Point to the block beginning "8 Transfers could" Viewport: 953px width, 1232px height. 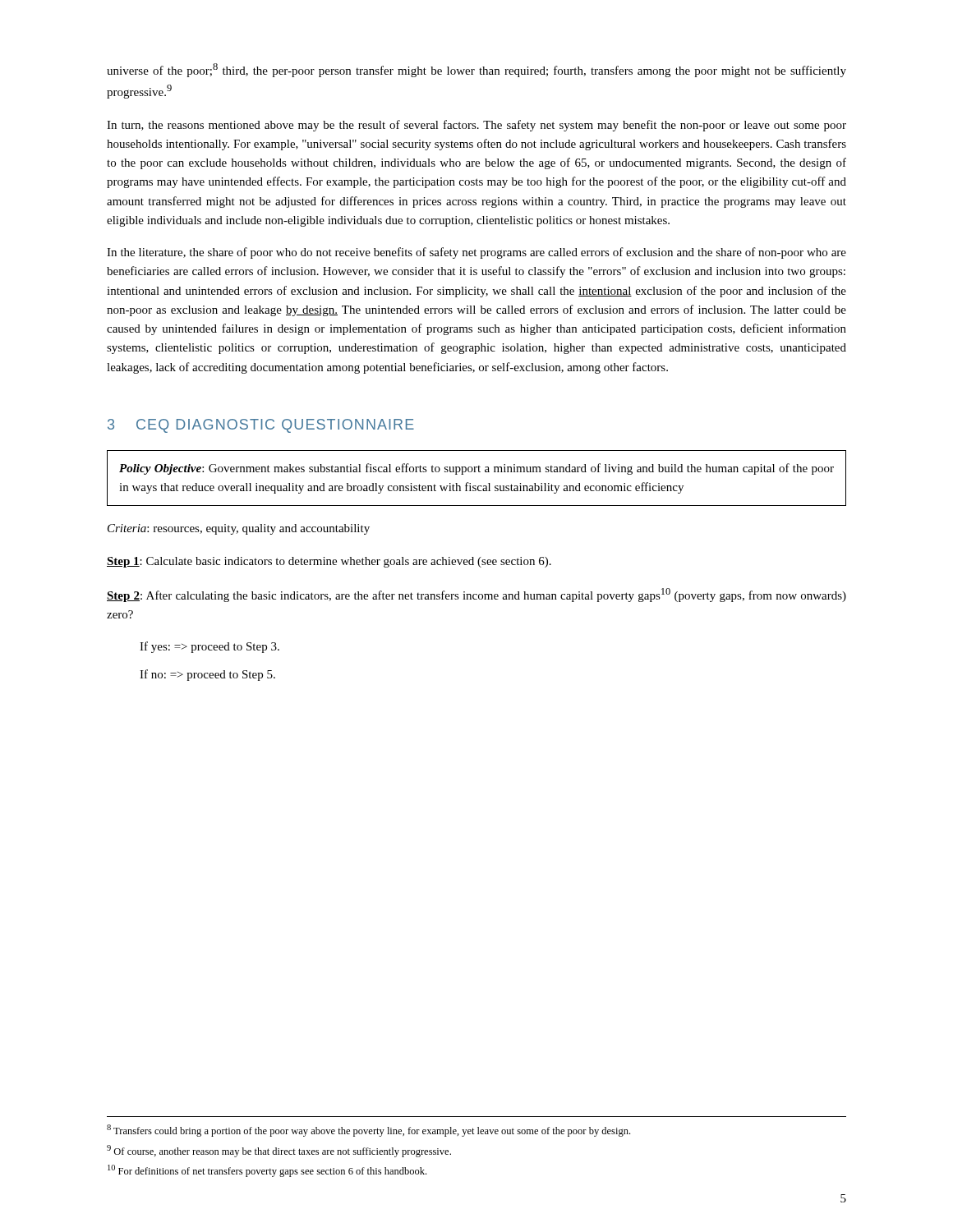tap(476, 1130)
